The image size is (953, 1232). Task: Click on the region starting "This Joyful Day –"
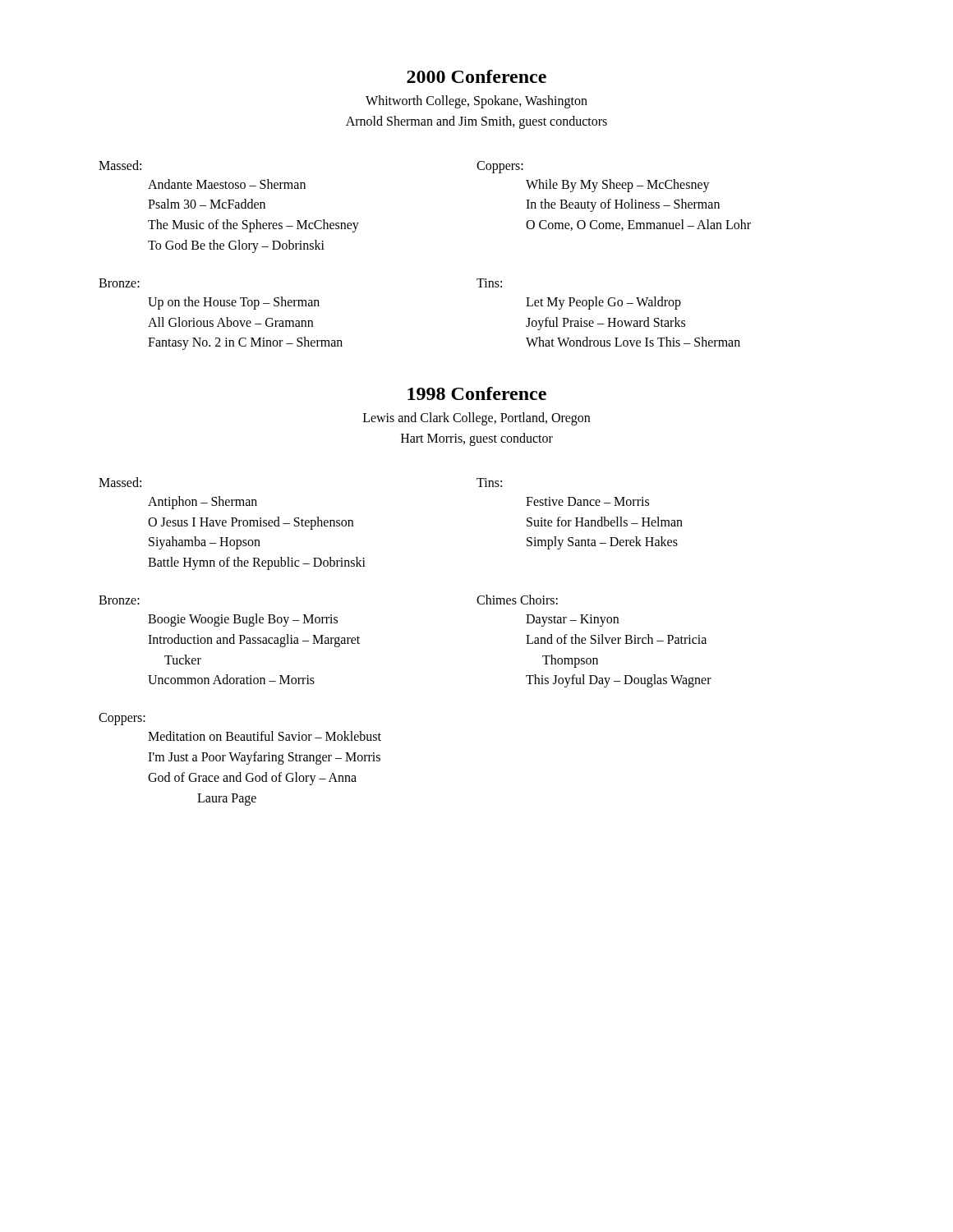point(618,680)
